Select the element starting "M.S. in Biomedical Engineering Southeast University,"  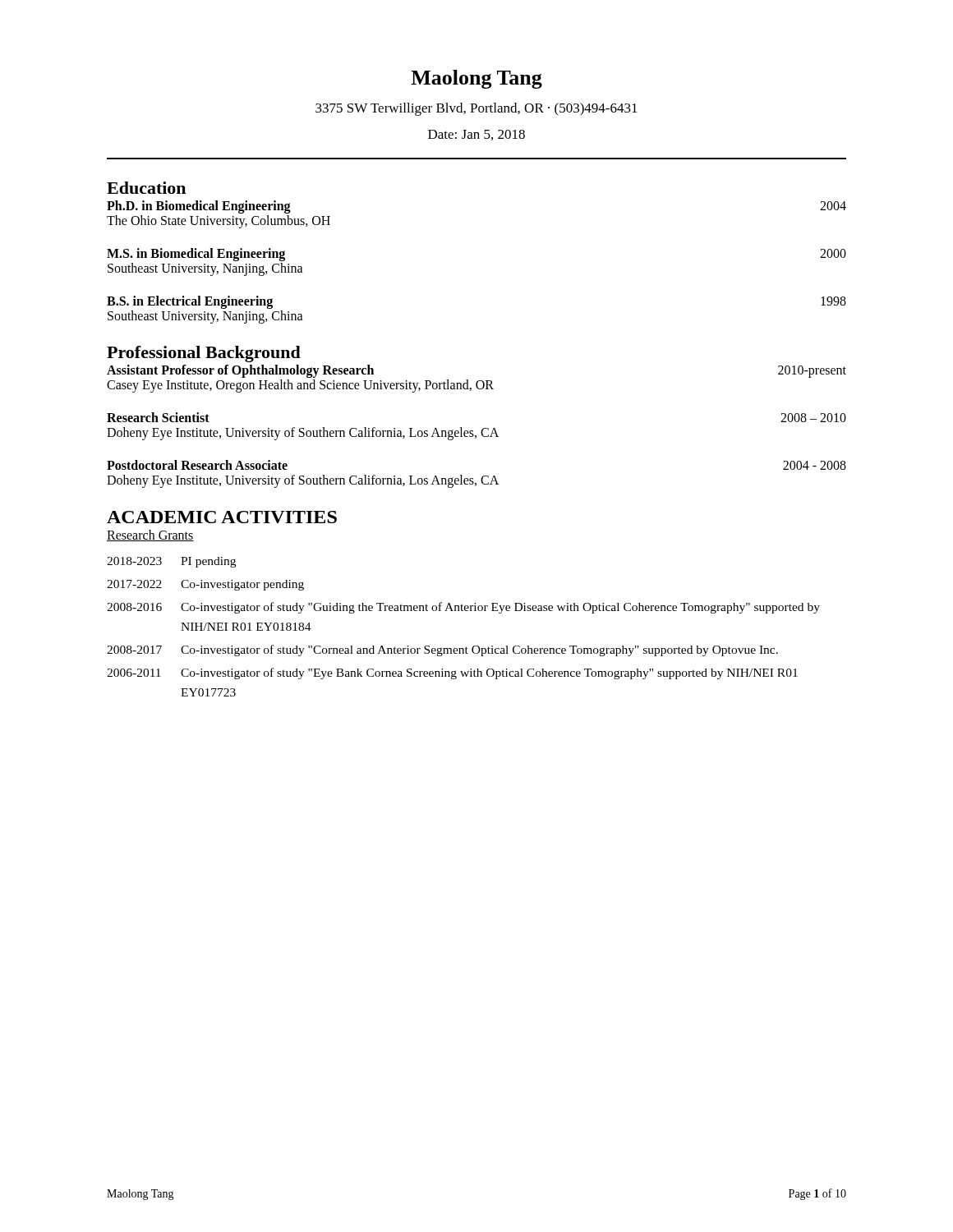[x=206, y=254]
